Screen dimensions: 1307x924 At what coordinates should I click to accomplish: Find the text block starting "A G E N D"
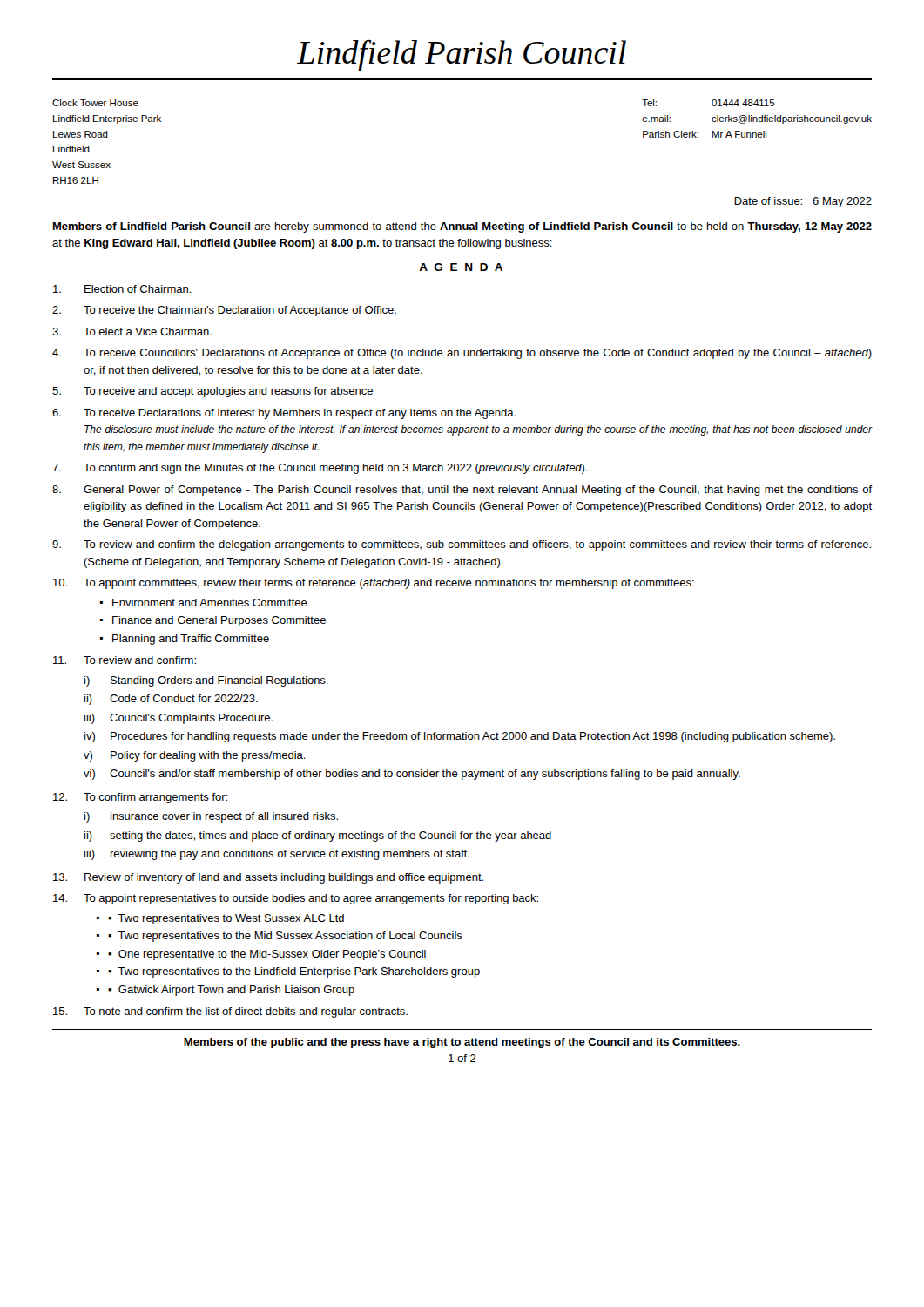point(462,267)
